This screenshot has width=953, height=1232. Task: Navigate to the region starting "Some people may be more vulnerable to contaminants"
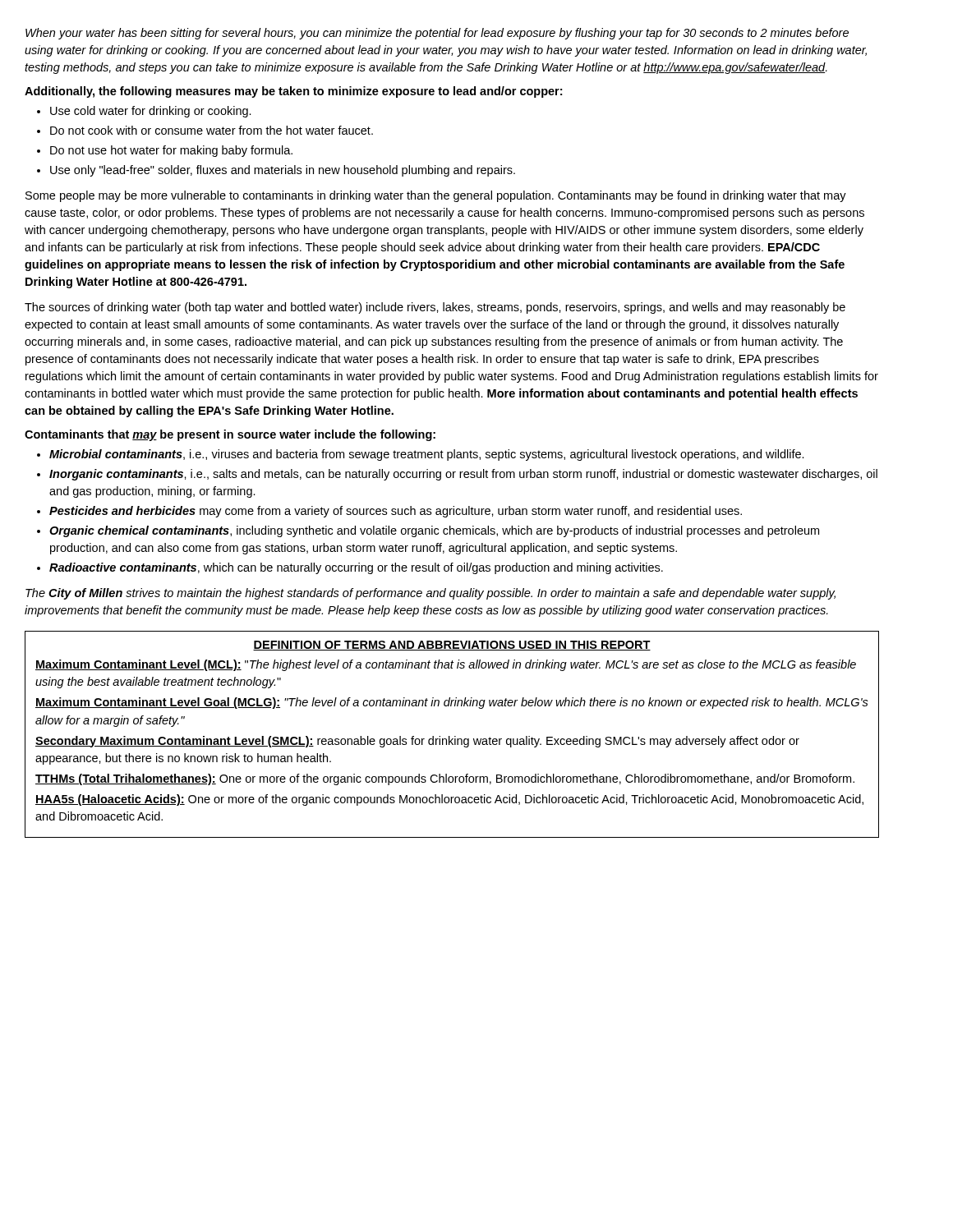tap(445, 239)
